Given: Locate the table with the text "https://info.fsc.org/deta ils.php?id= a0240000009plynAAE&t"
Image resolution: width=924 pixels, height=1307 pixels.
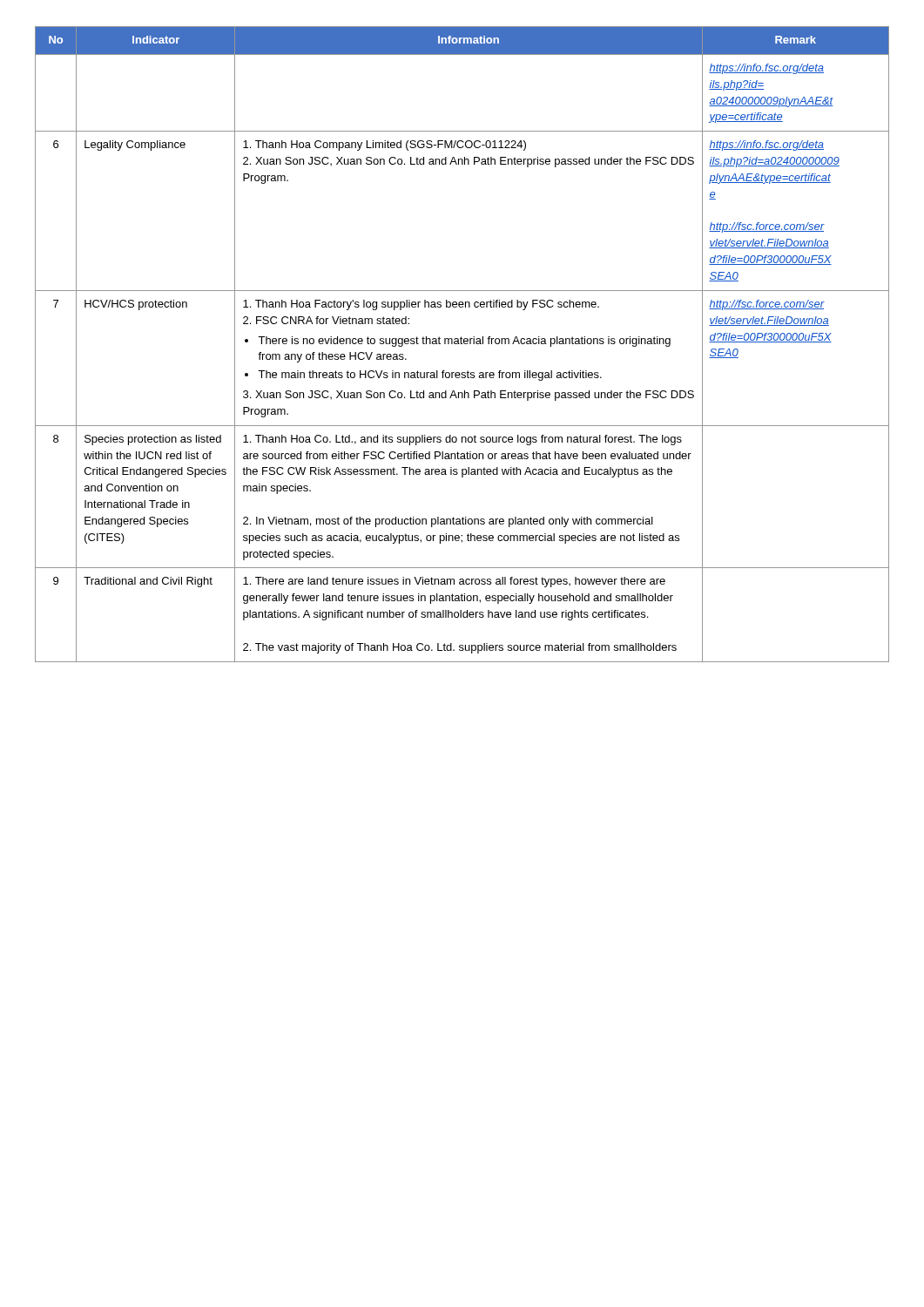Looking at the screenshot, I should pos(462,344).
